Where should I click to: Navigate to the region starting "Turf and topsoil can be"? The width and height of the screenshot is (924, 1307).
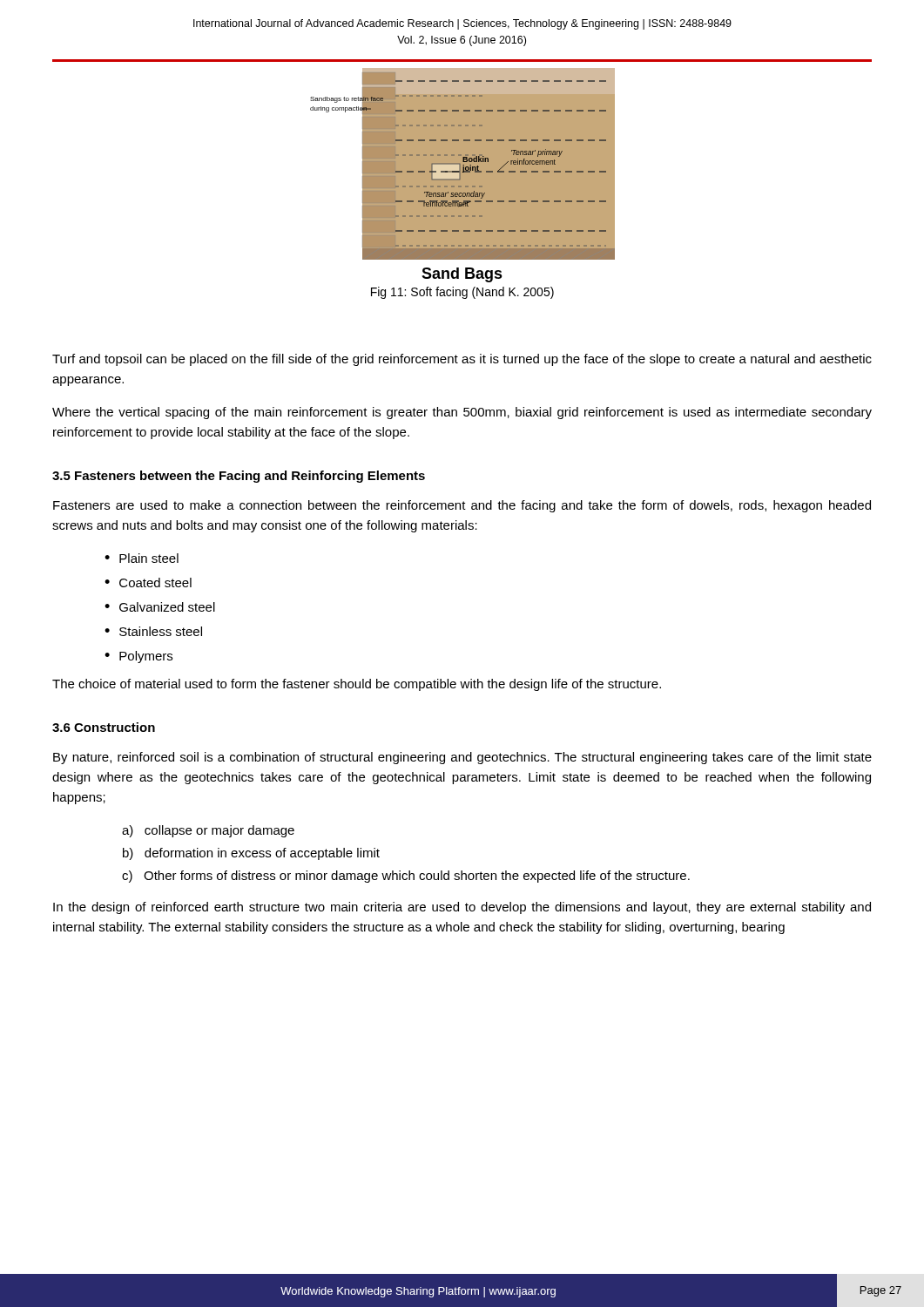pyautogui.click(x=462, y=369)
